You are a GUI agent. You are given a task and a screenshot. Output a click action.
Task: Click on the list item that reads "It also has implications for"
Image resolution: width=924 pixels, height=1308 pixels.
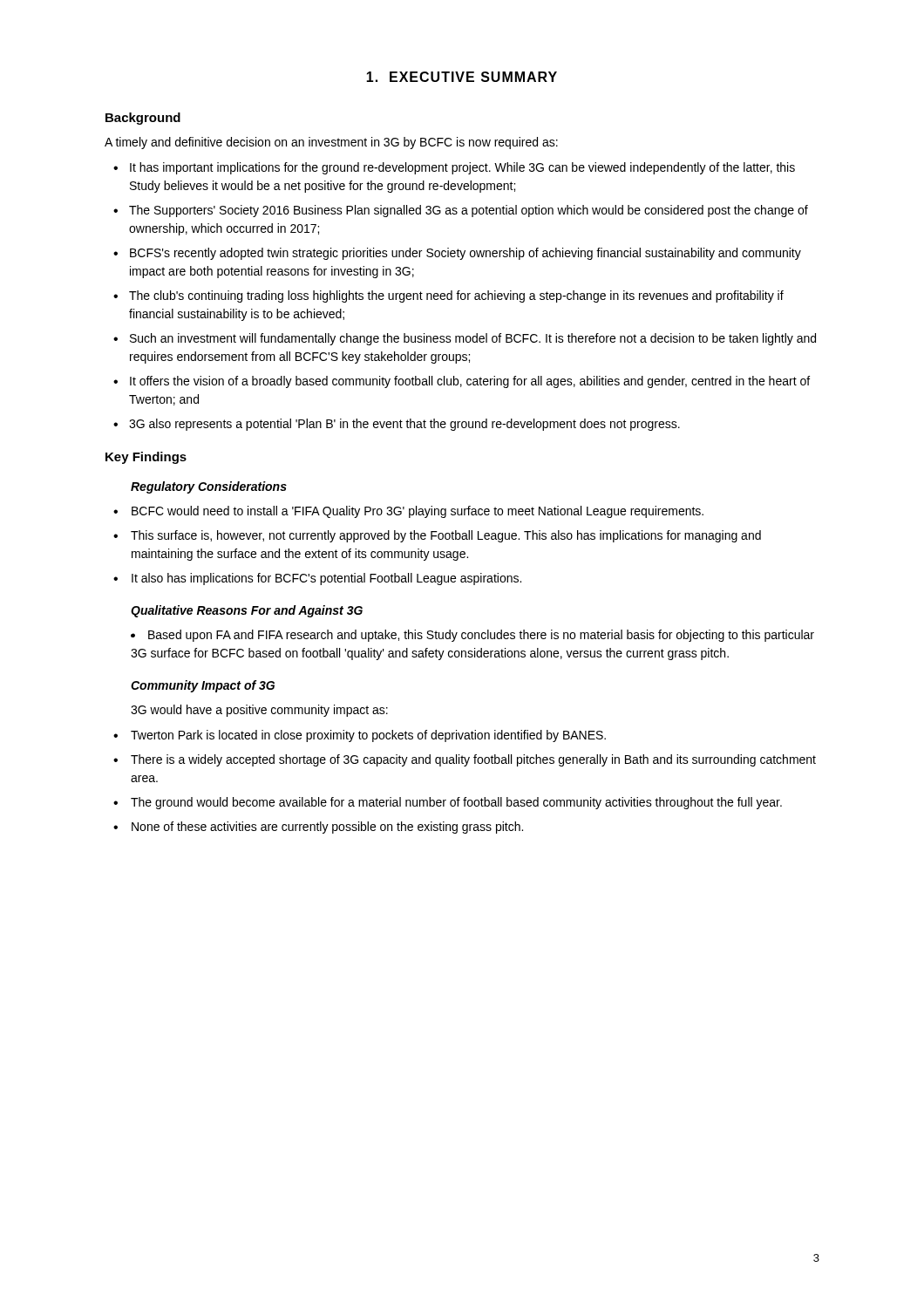pyautogui.click(x=327, y=578)
